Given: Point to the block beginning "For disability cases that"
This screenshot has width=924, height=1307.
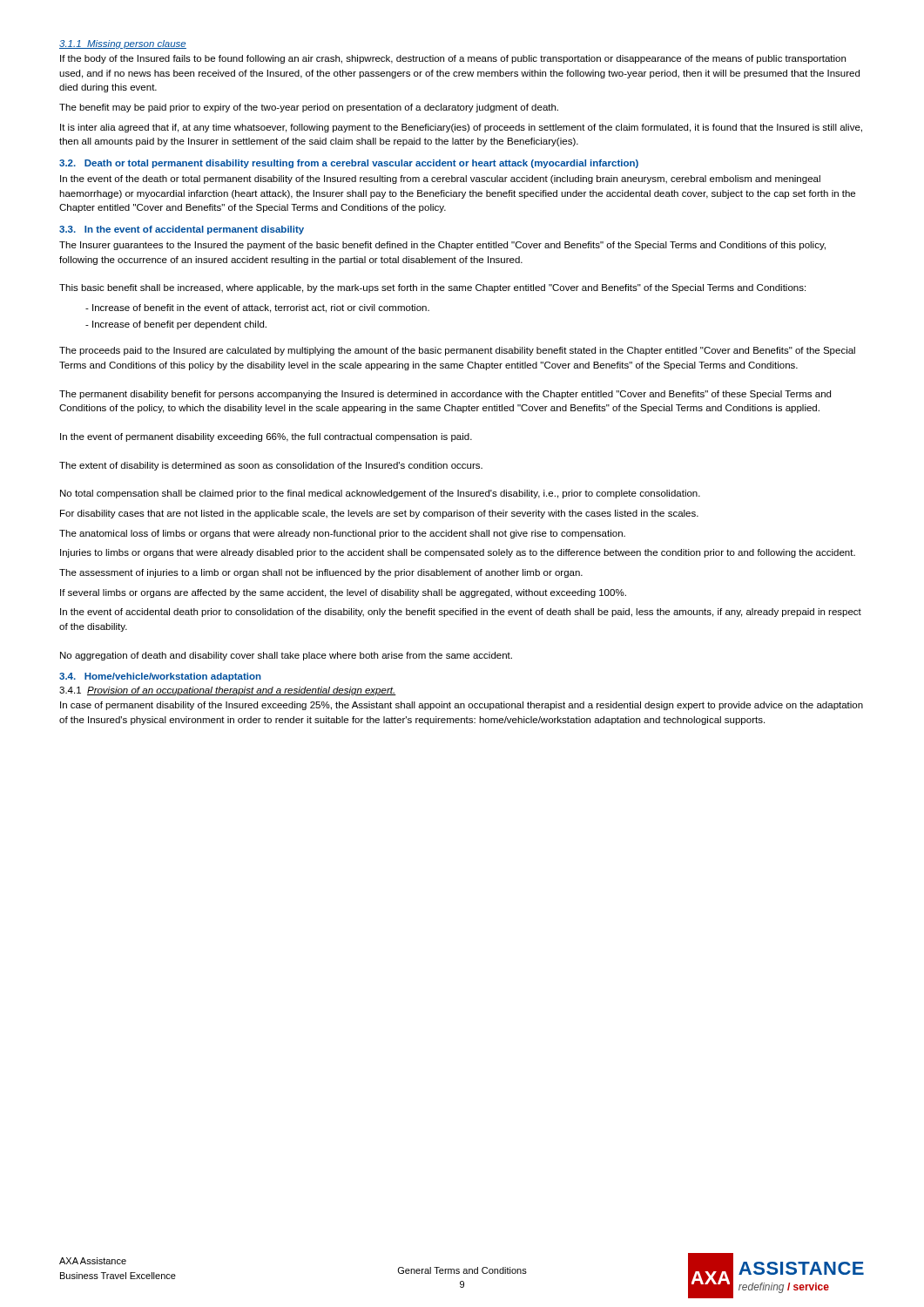Looking at the screenshot, I should pos(462,514).
